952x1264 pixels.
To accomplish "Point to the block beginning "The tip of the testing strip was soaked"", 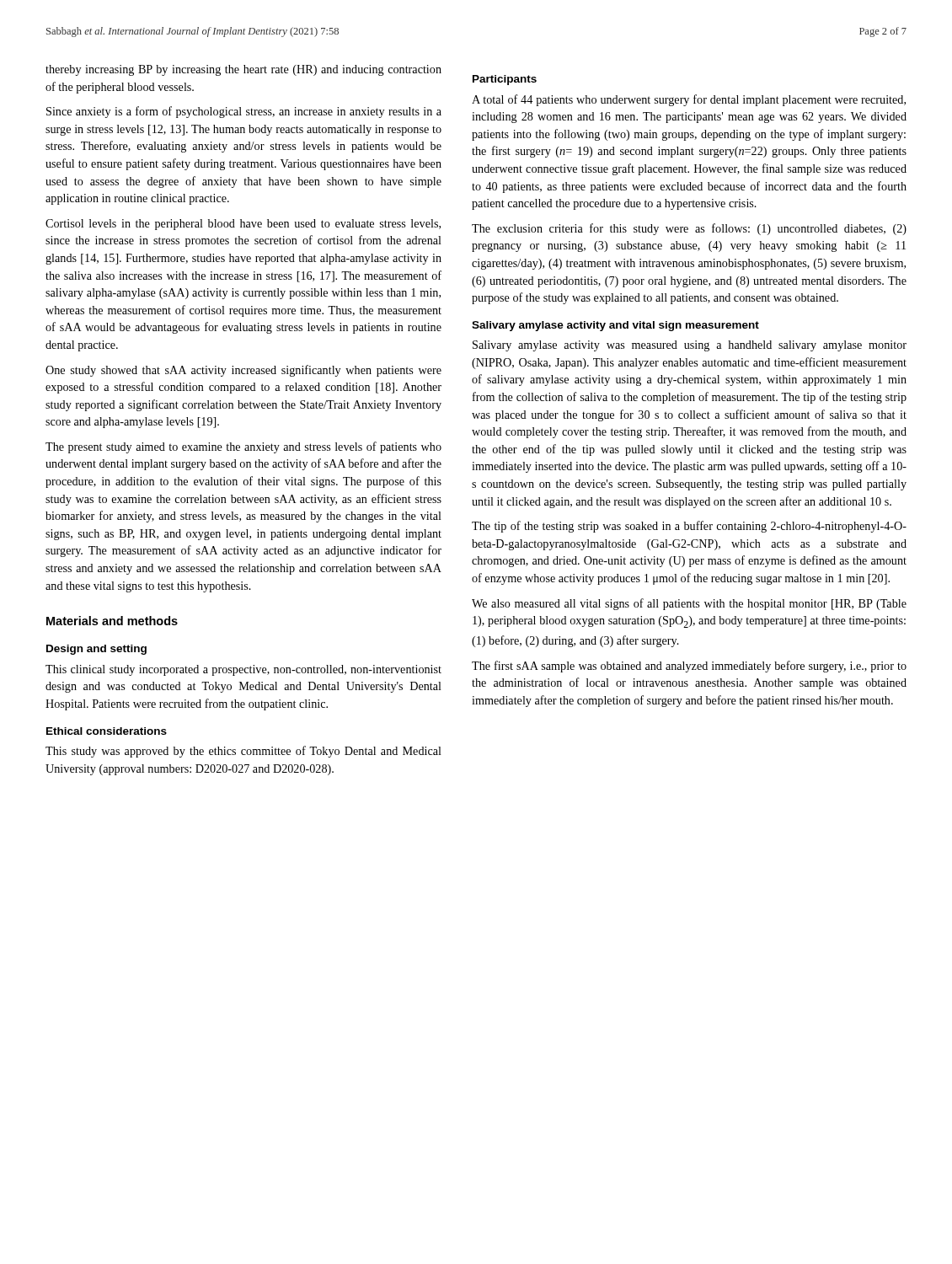I will (x=689, y=552).
